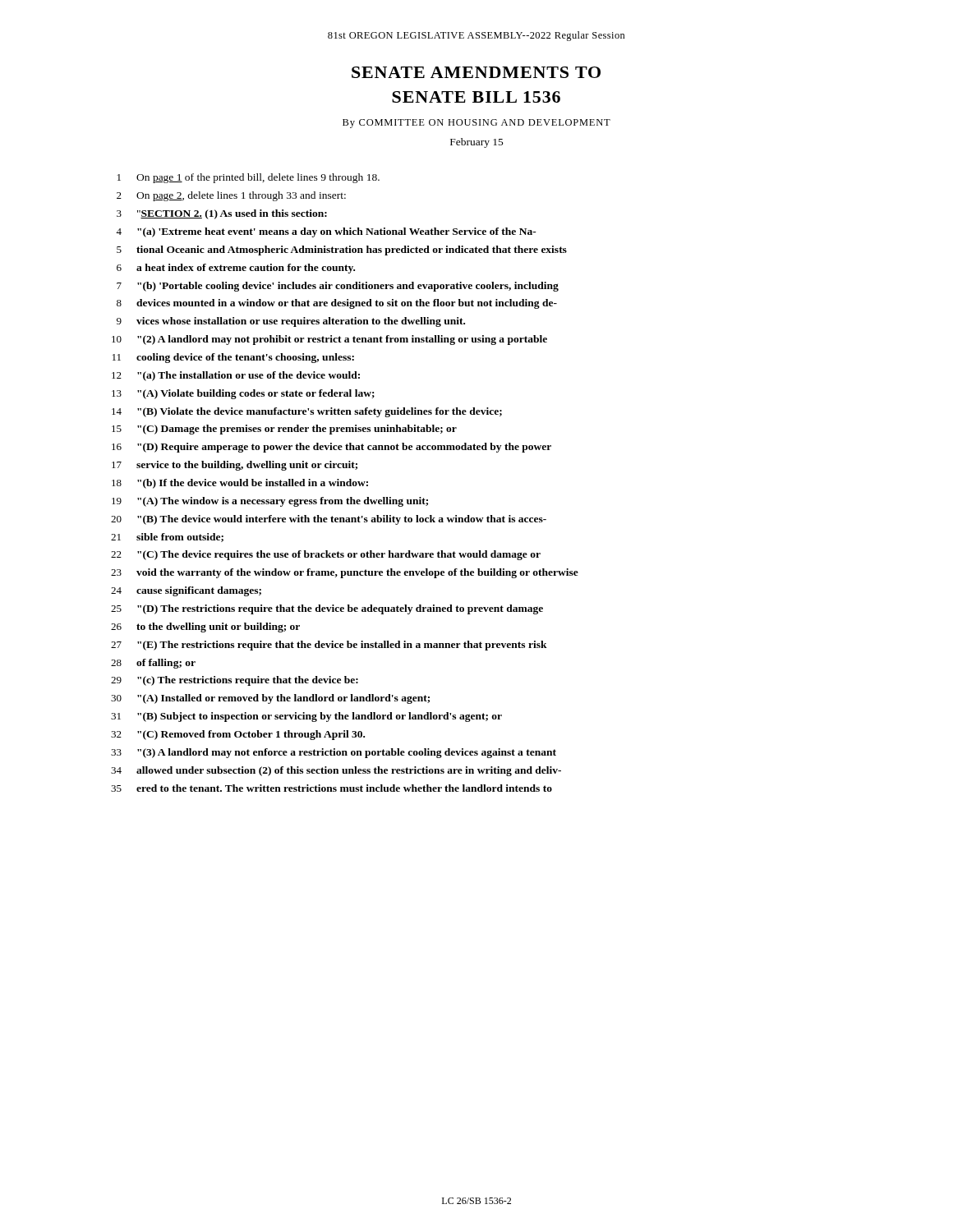
Task: Locate the region starting "28 of falling; or"
Action: click(153, 664)
